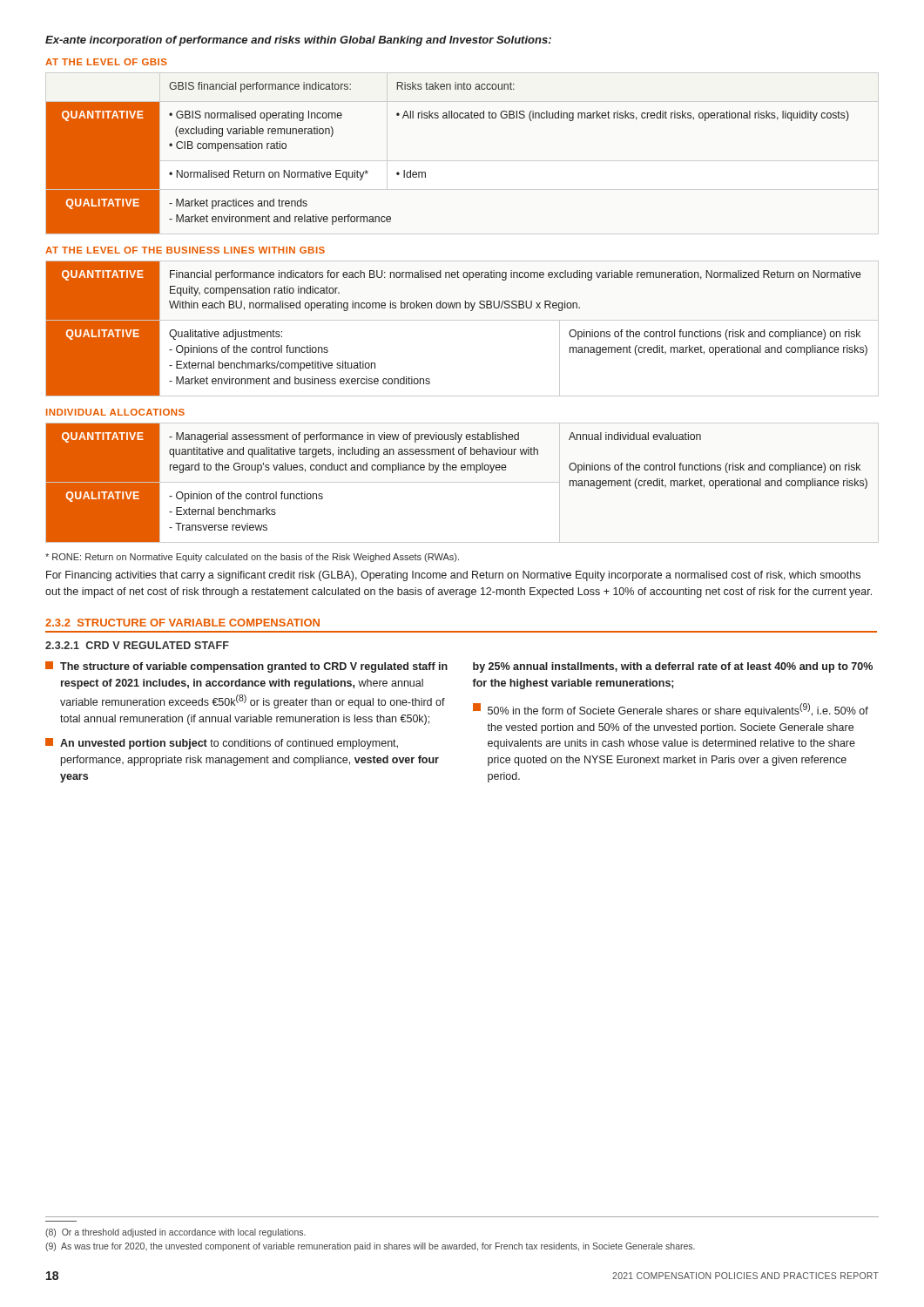Where is the passage that starts "50% in the form of Societe"?
924x1307 pixels.
click(676, 743)
